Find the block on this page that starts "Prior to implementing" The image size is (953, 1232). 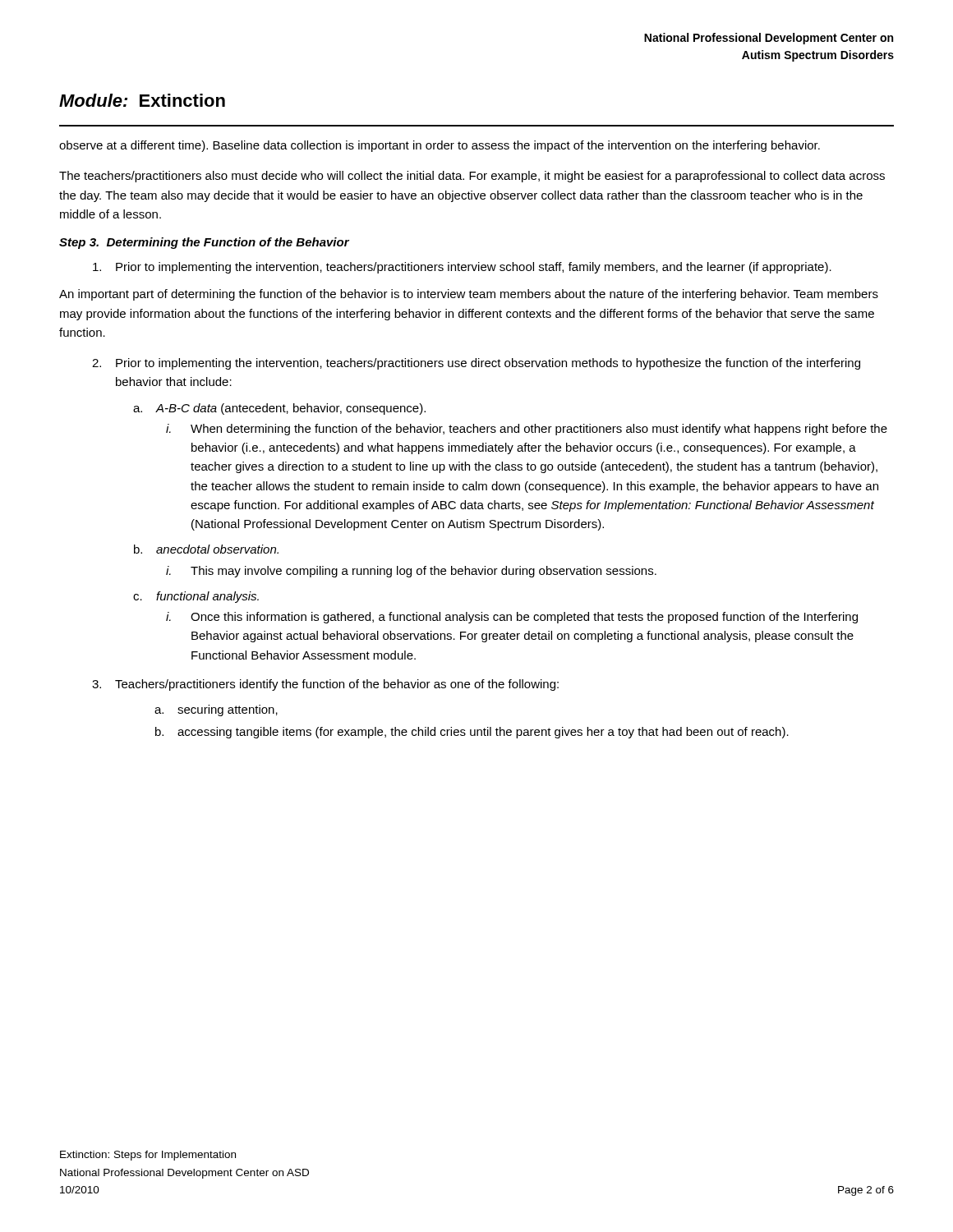coord(462,267)
